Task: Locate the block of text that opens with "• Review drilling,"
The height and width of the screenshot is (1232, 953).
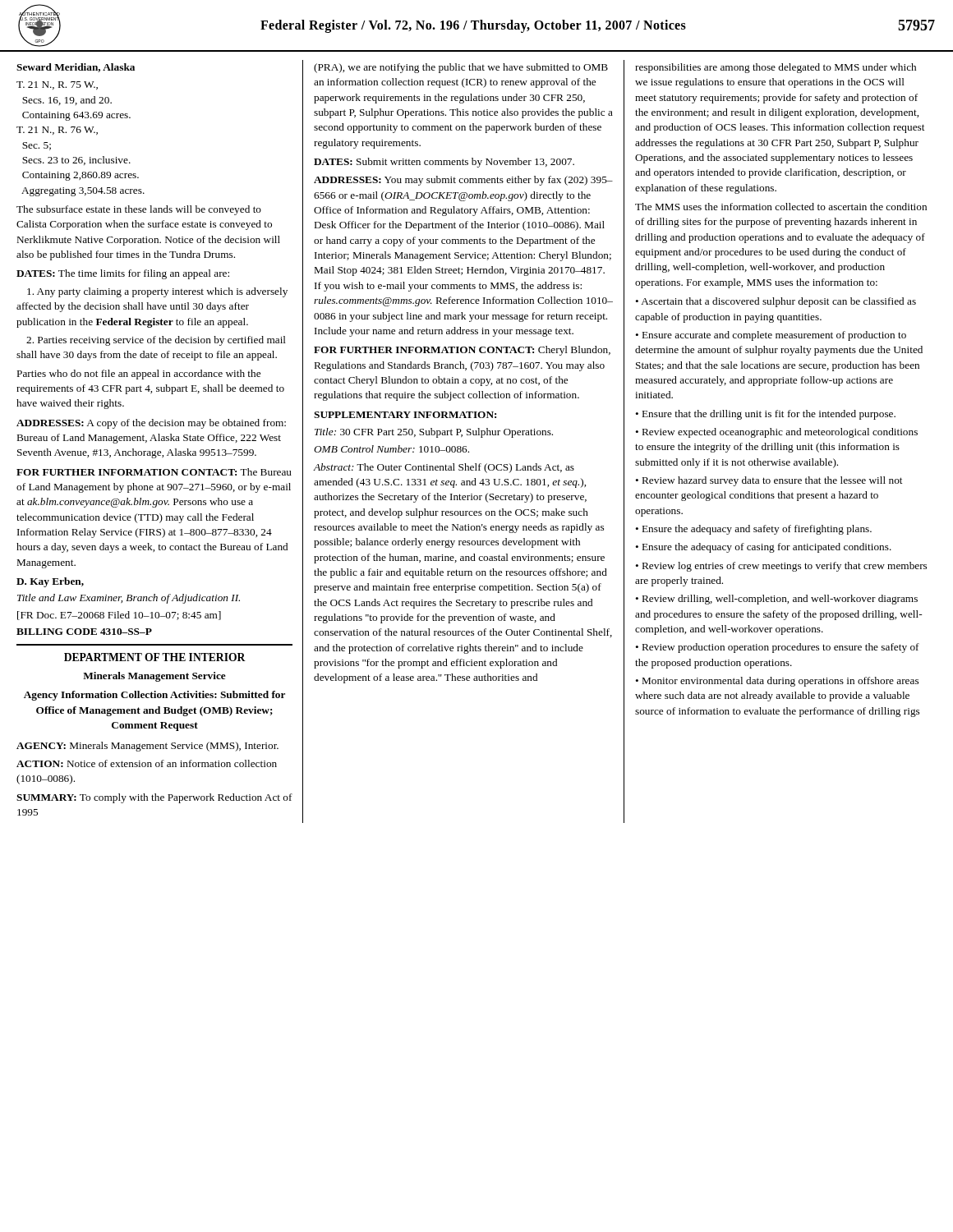Action: (779, 614)
